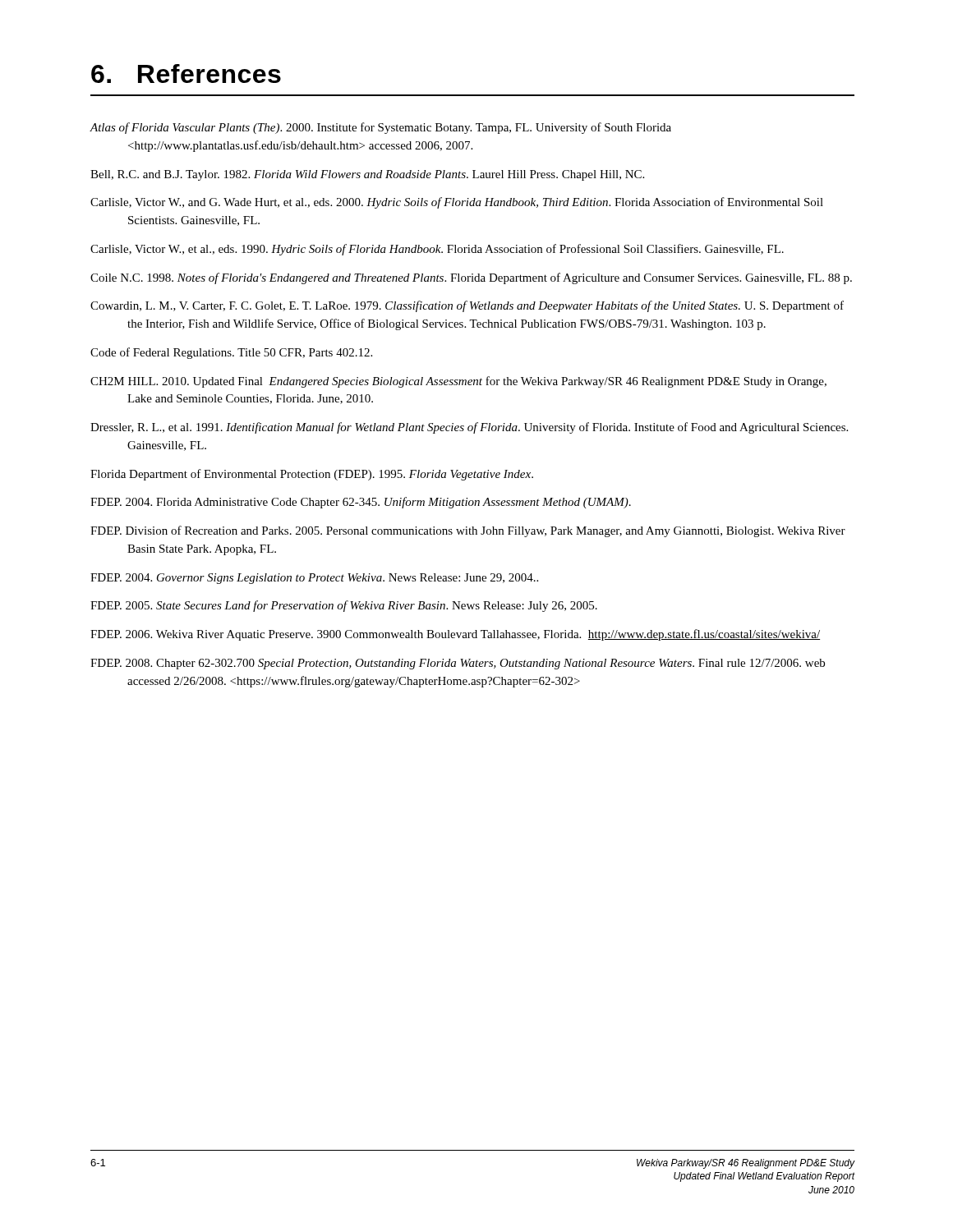Point to the element starting "Code of Federal Regulations. Title 50"
Image resolution: width=953 pixels, height=1232 pixels.
[232, 352]
